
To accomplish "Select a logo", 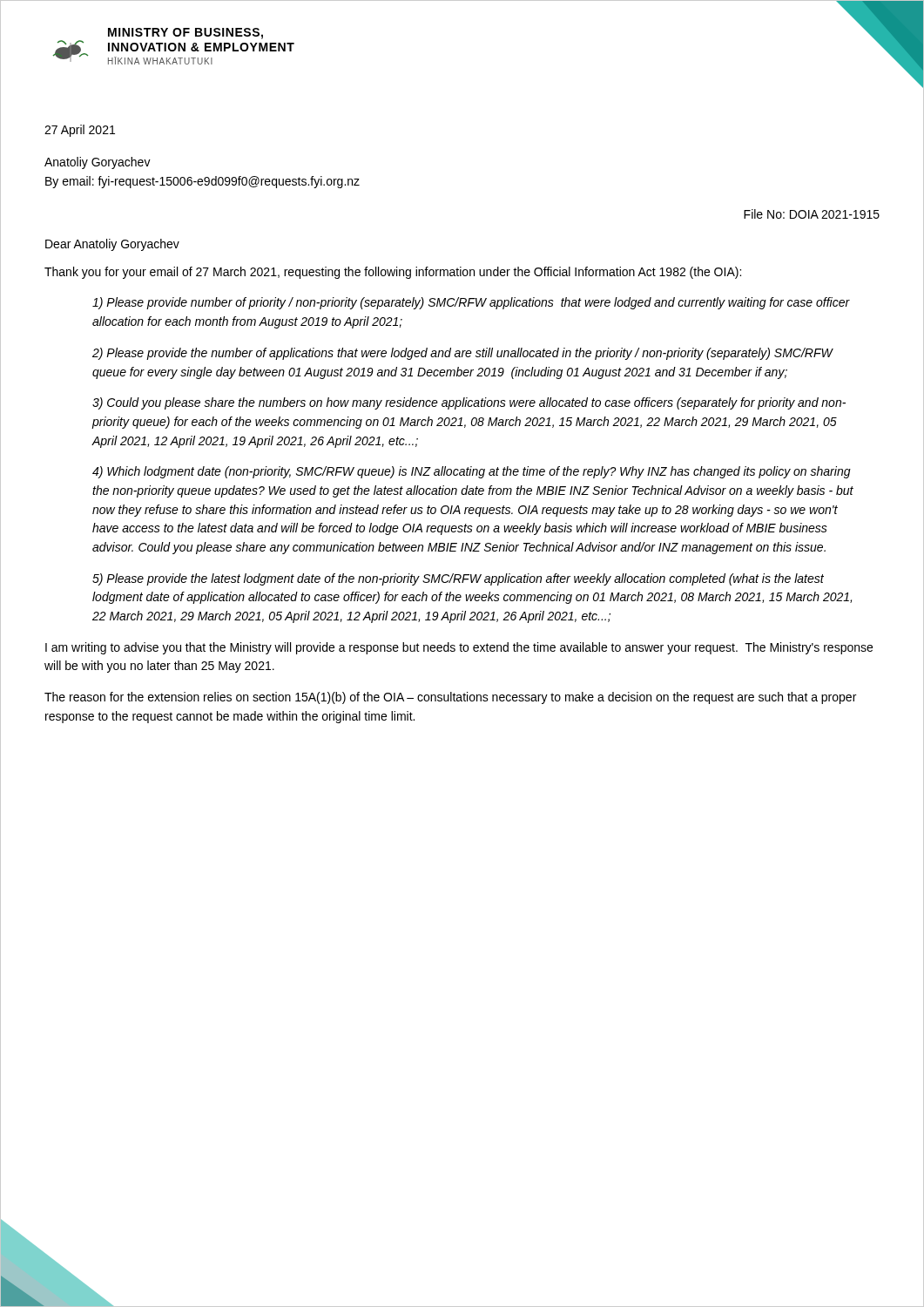I will point(170,51).
